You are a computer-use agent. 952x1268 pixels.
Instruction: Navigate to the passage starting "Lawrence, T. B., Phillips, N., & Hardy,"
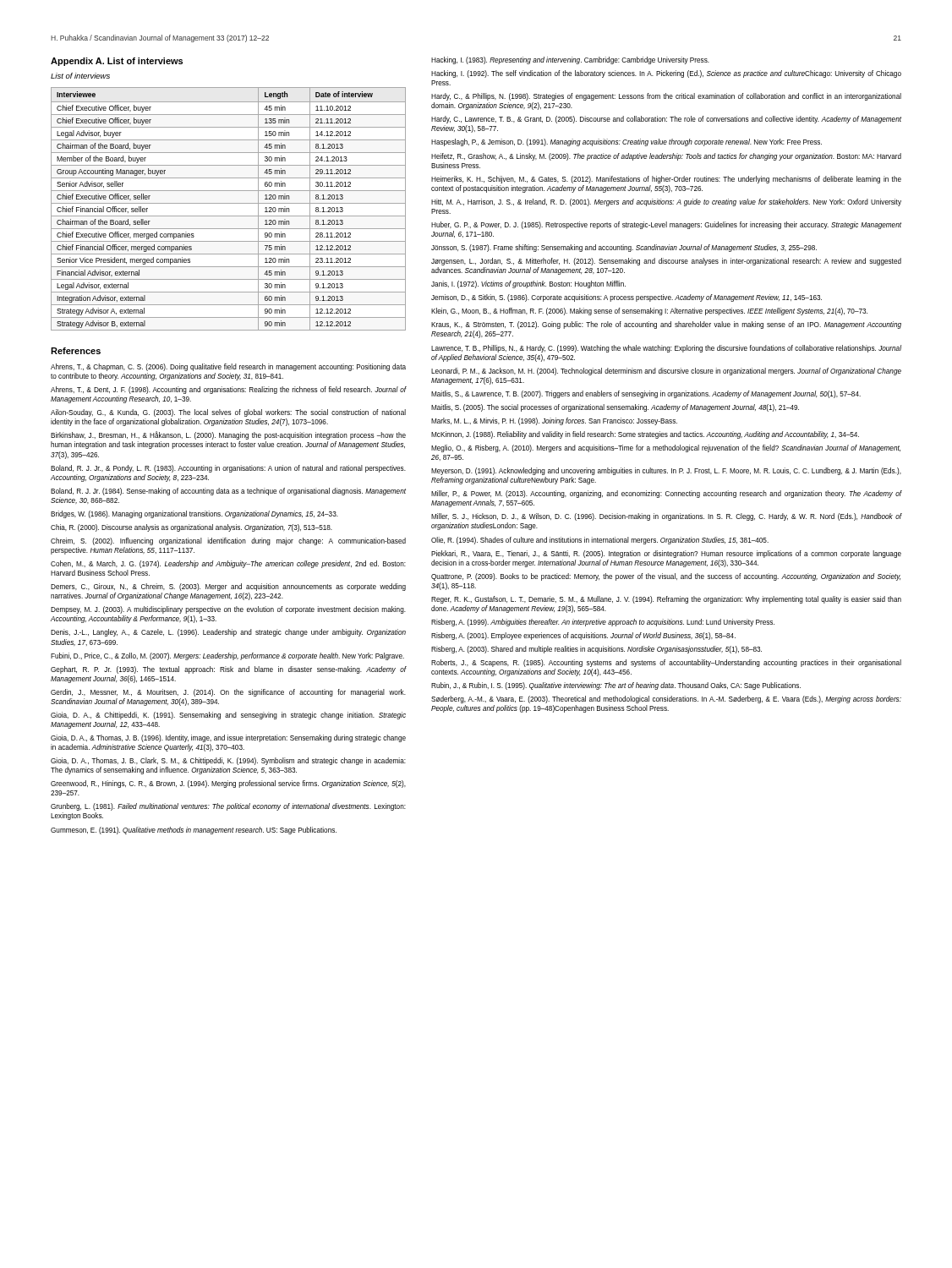click(666, 353)
